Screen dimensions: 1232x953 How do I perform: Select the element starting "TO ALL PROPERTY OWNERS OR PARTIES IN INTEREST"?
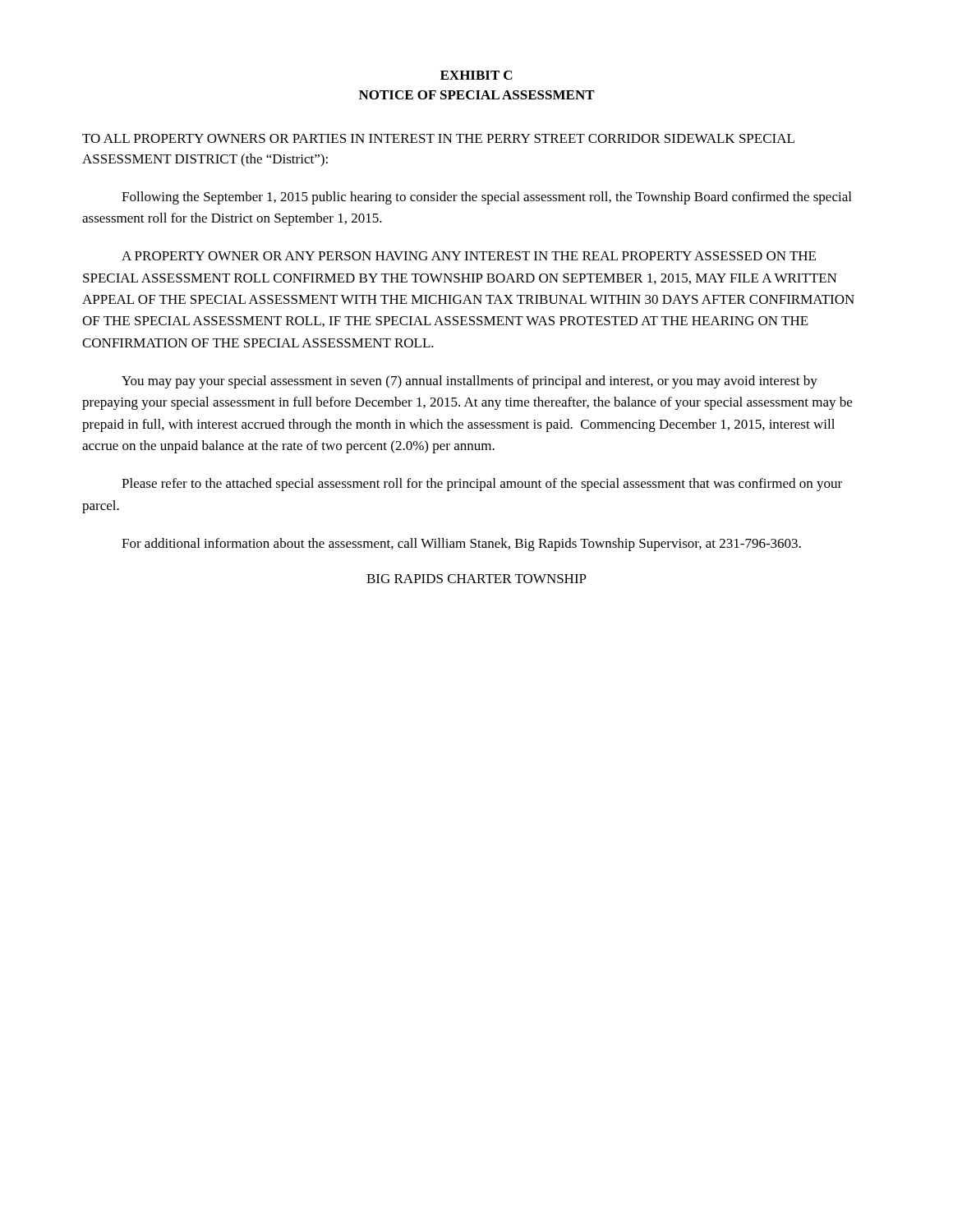[x=438, y=149]
